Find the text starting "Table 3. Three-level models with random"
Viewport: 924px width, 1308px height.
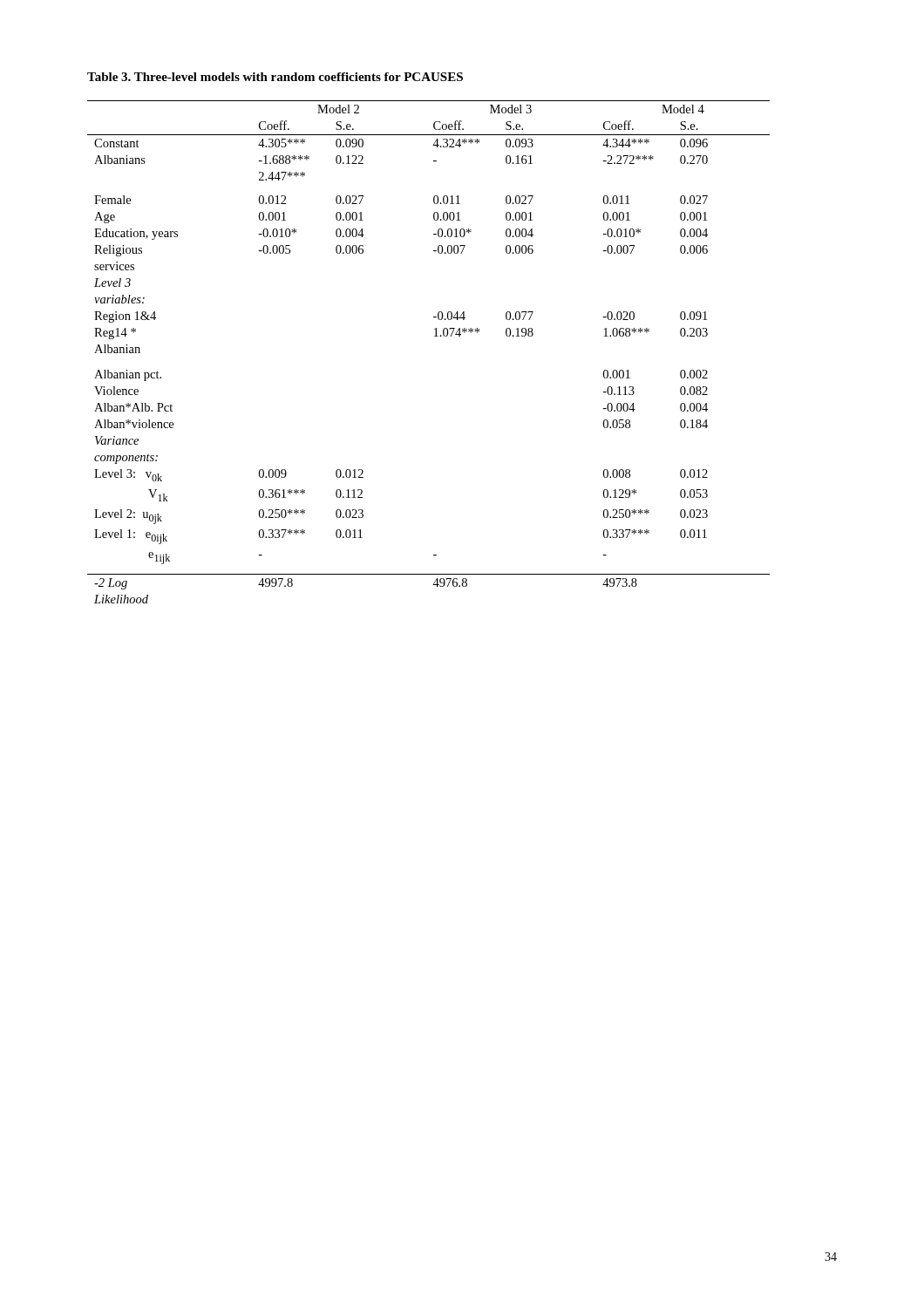coord(275,77)
